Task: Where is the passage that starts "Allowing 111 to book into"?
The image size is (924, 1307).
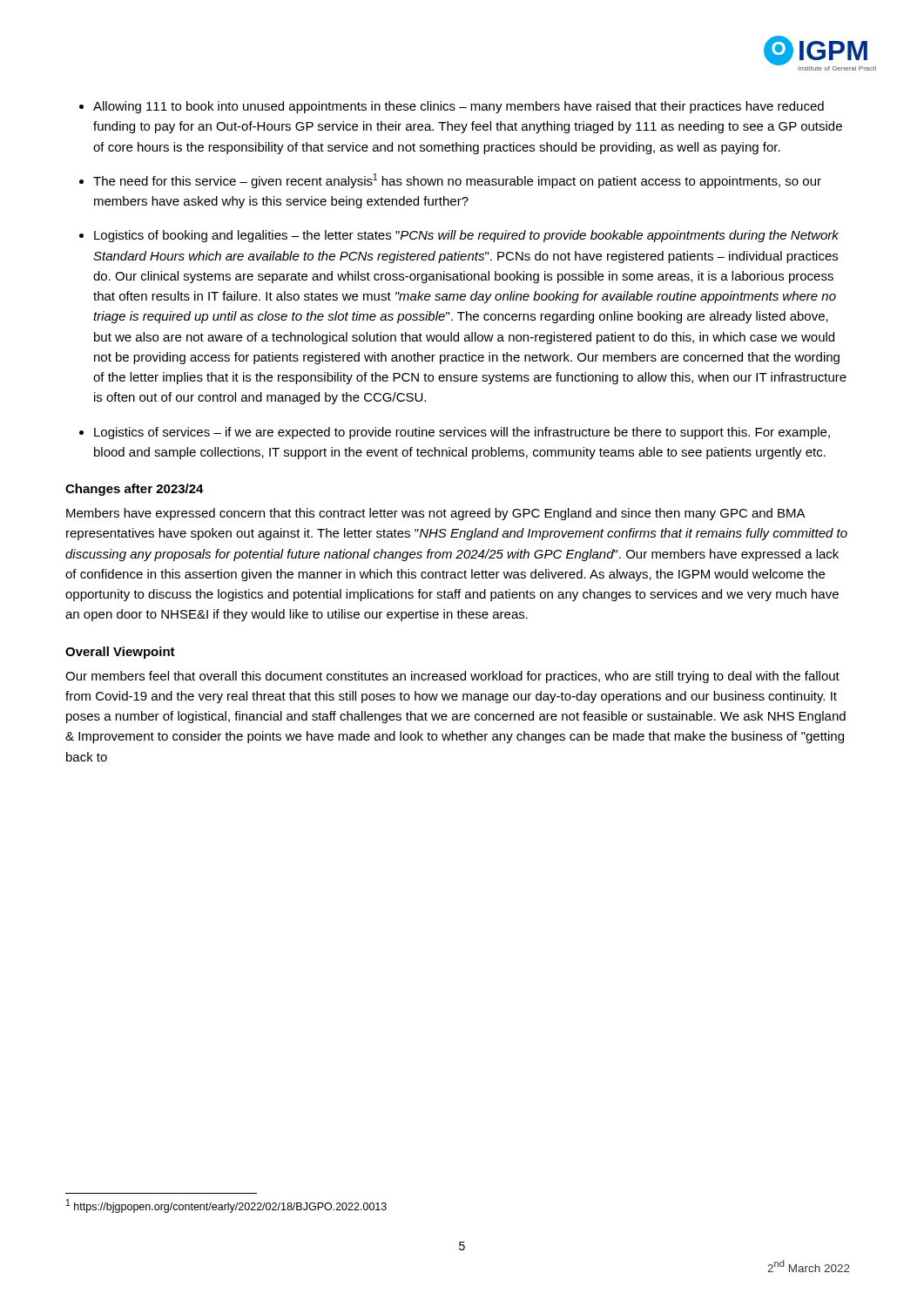Action: click(472, 126)
